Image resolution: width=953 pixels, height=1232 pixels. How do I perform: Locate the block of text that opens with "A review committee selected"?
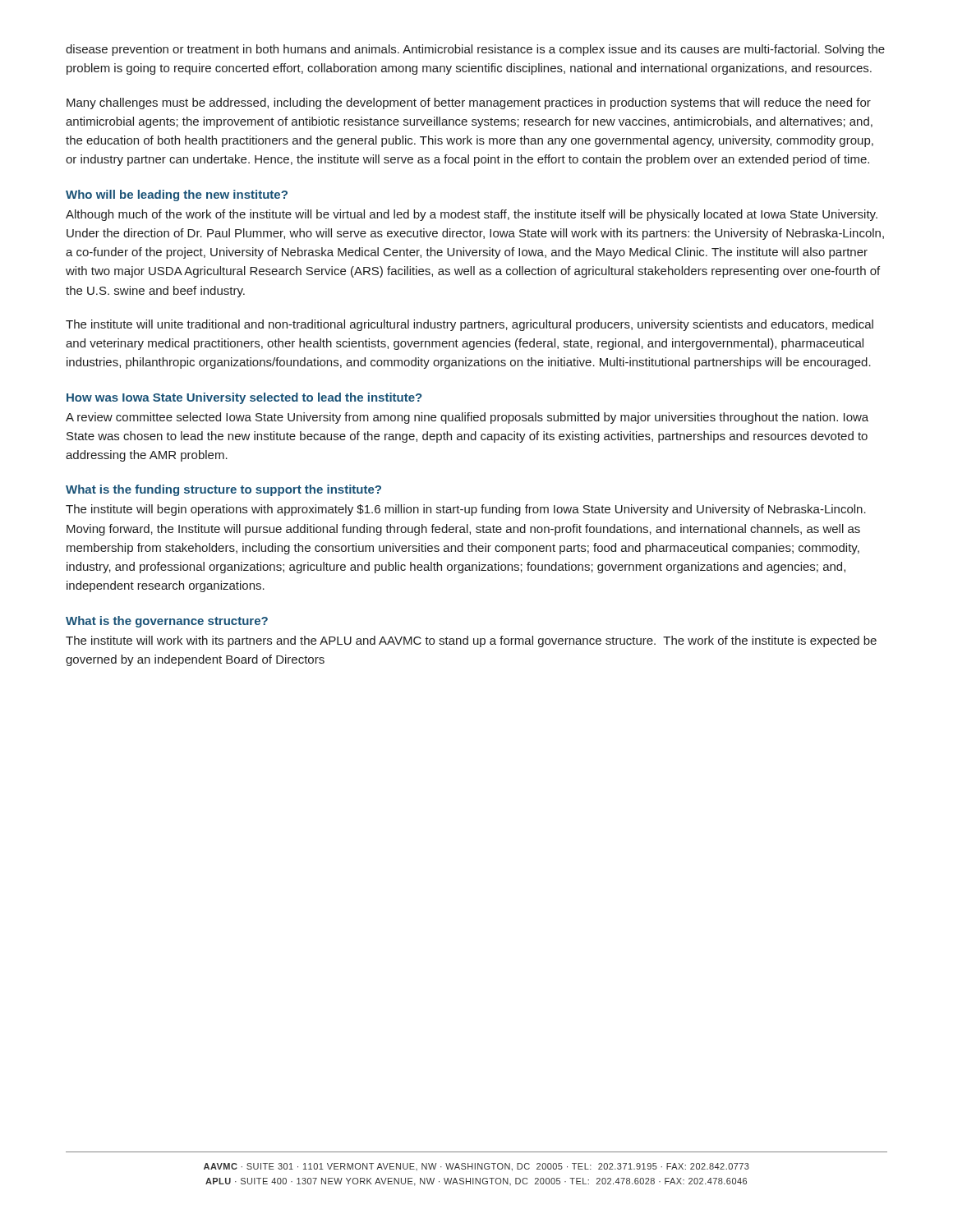[467, 436]
